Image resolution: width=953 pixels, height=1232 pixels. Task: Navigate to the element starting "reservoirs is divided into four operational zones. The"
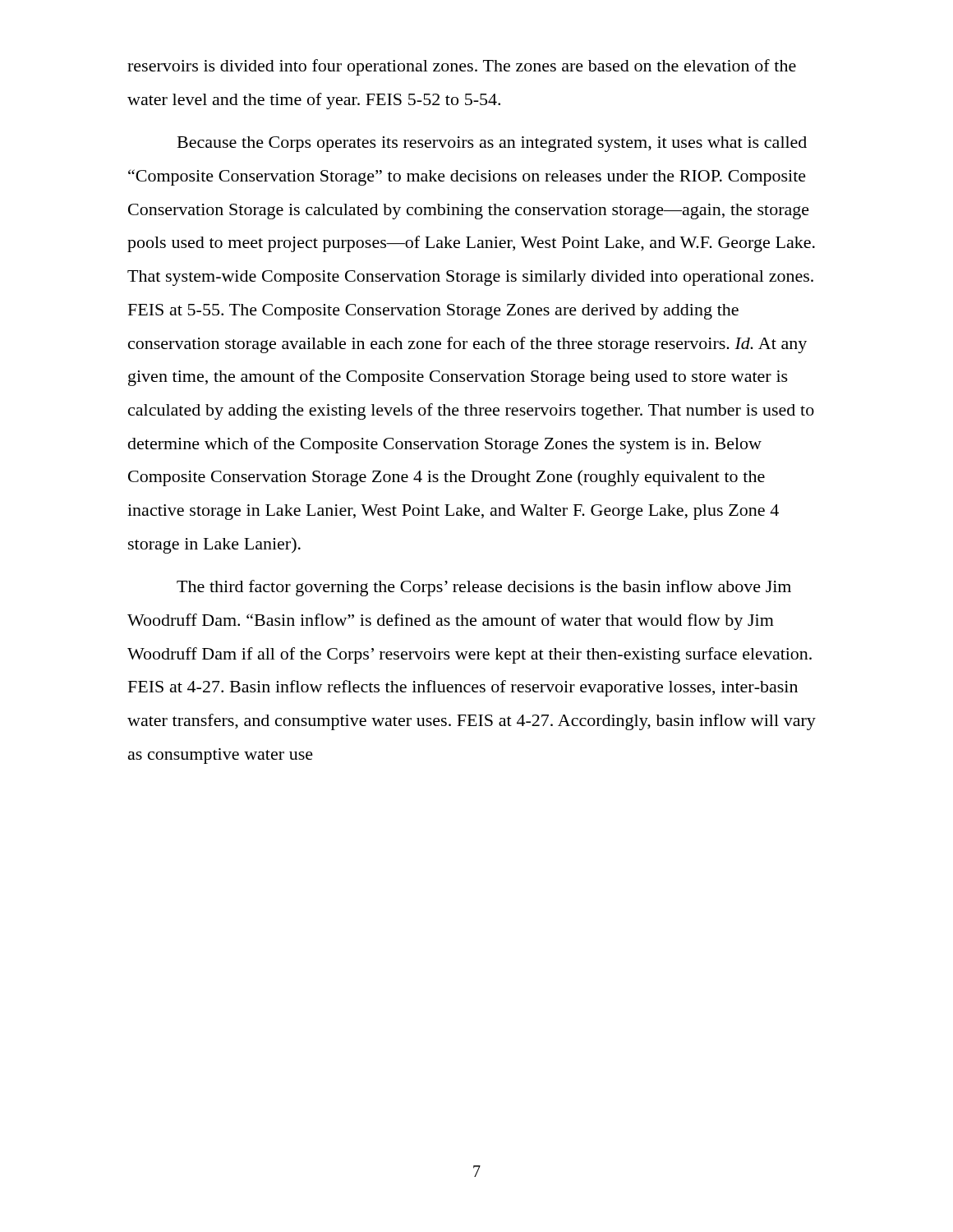pyautogui.click(x=462, y=82)
